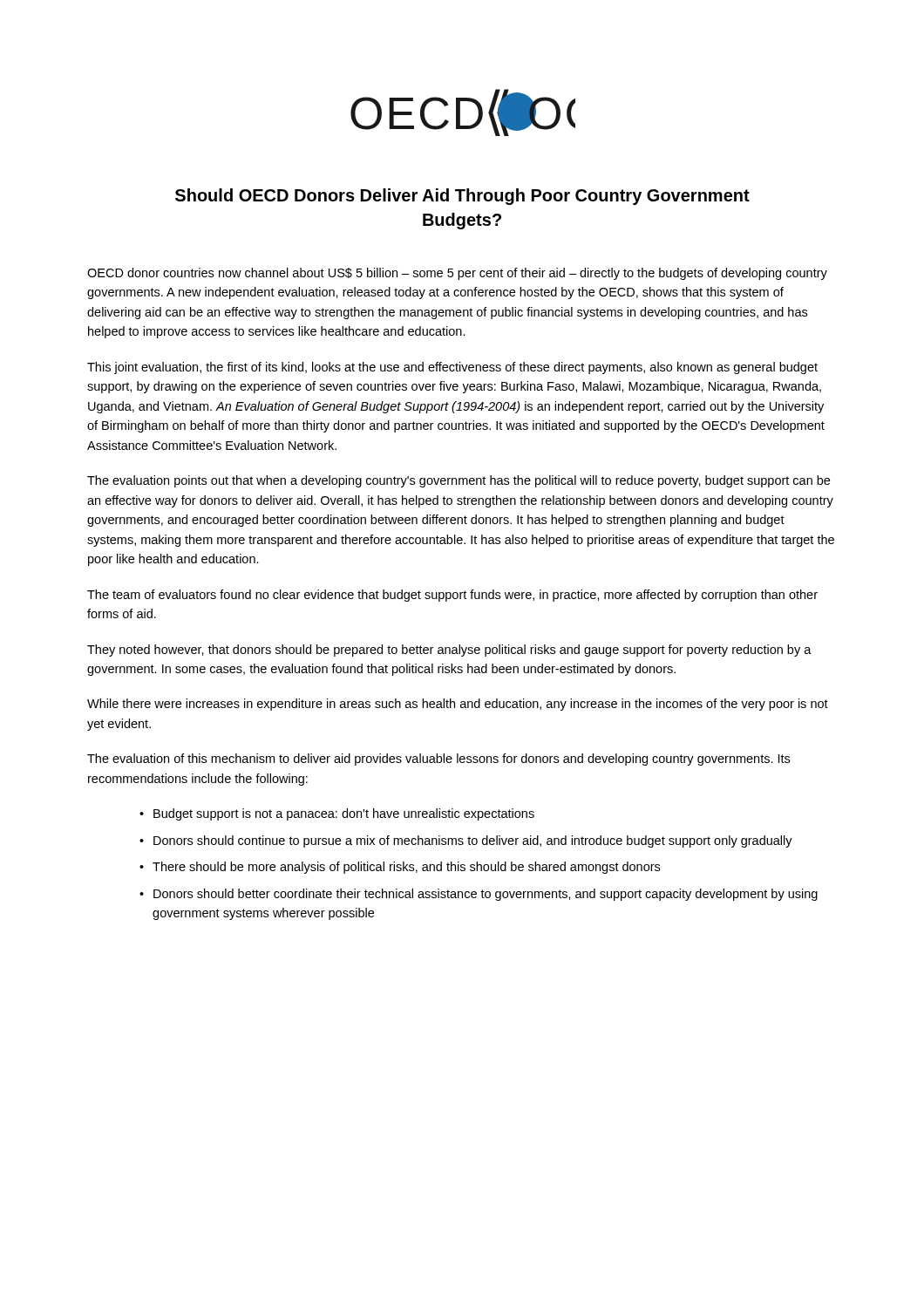The height and width of the screenshot is (1308, 924).
Task: Locate the block of text that opens with "OECD donor countries now channel about US$"
Action: [x=462, y=302]
